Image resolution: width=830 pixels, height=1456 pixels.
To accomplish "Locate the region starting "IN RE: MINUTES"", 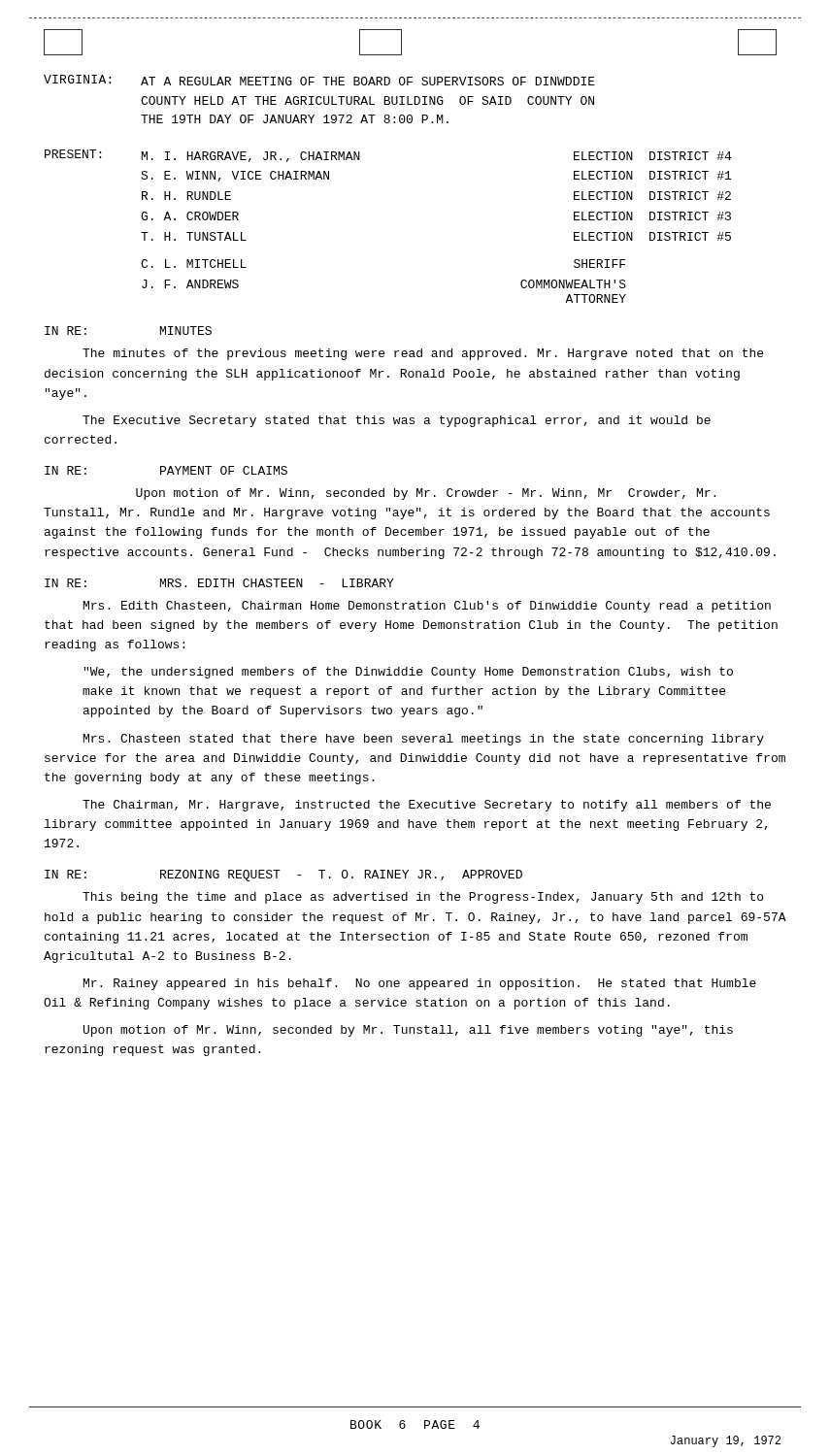I will pos(70,331).
